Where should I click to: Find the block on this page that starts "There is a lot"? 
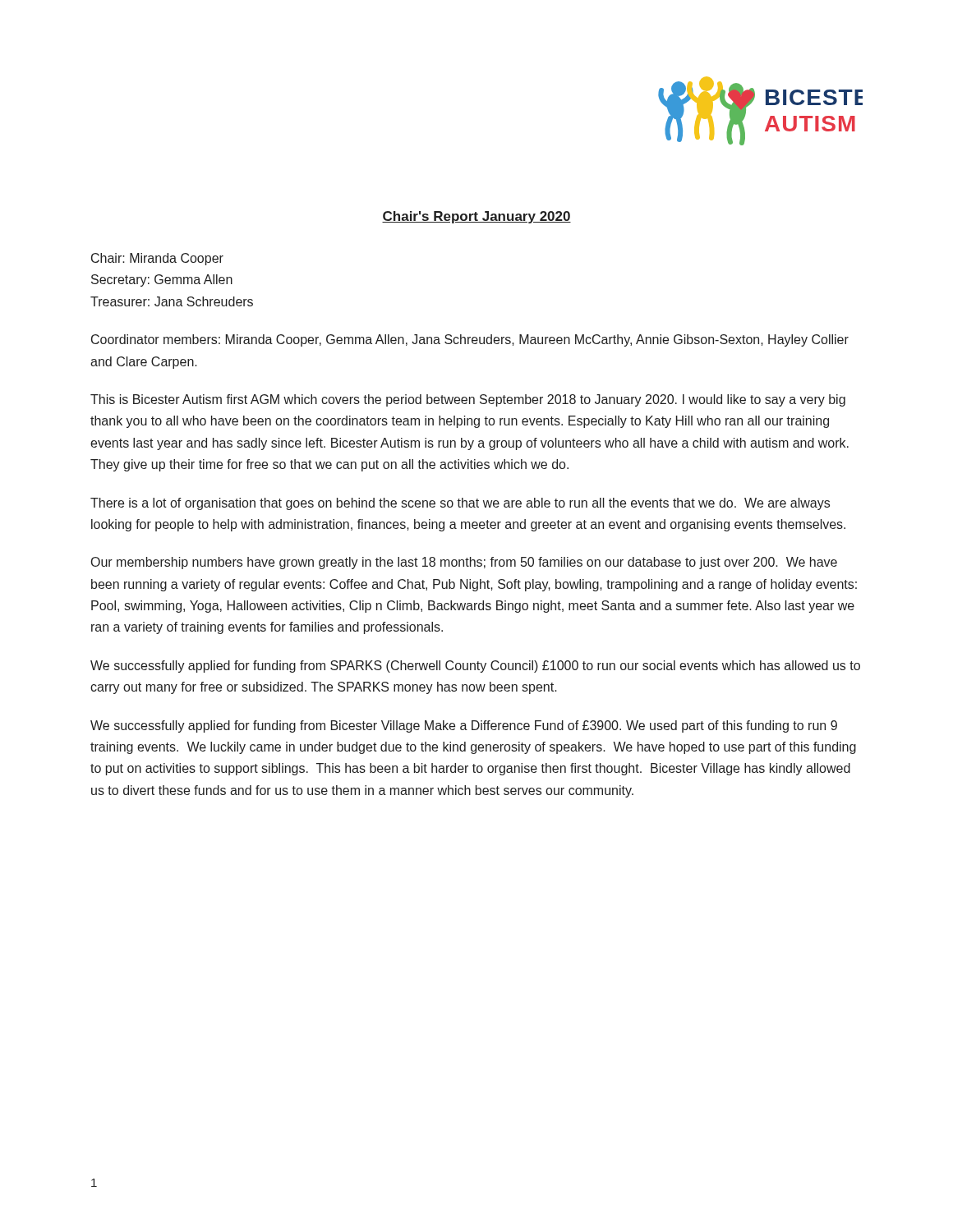click(x=468, y=513)
